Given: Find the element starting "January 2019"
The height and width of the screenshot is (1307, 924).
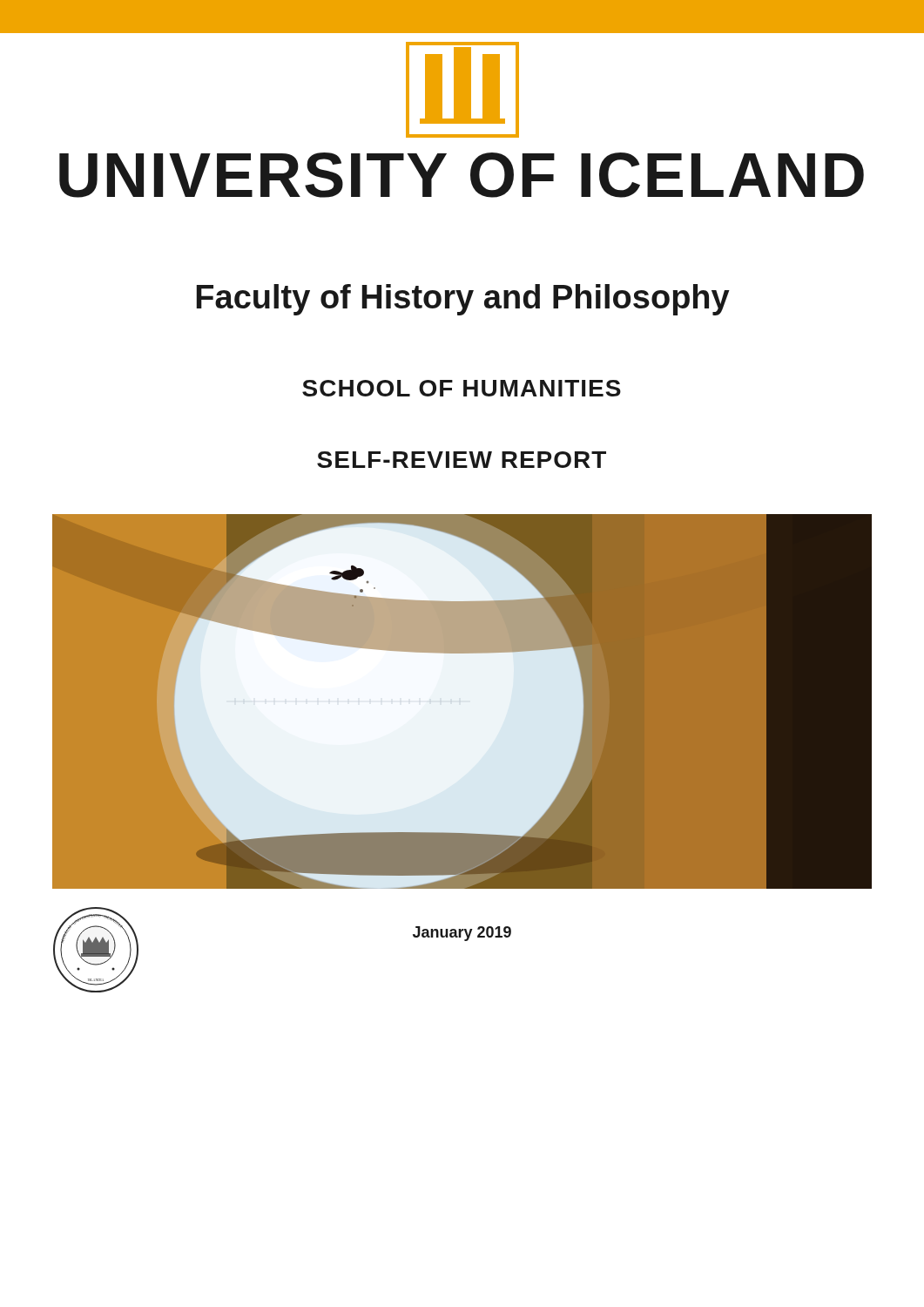Looking at the screenshot, I should click(x=462, y=933).
